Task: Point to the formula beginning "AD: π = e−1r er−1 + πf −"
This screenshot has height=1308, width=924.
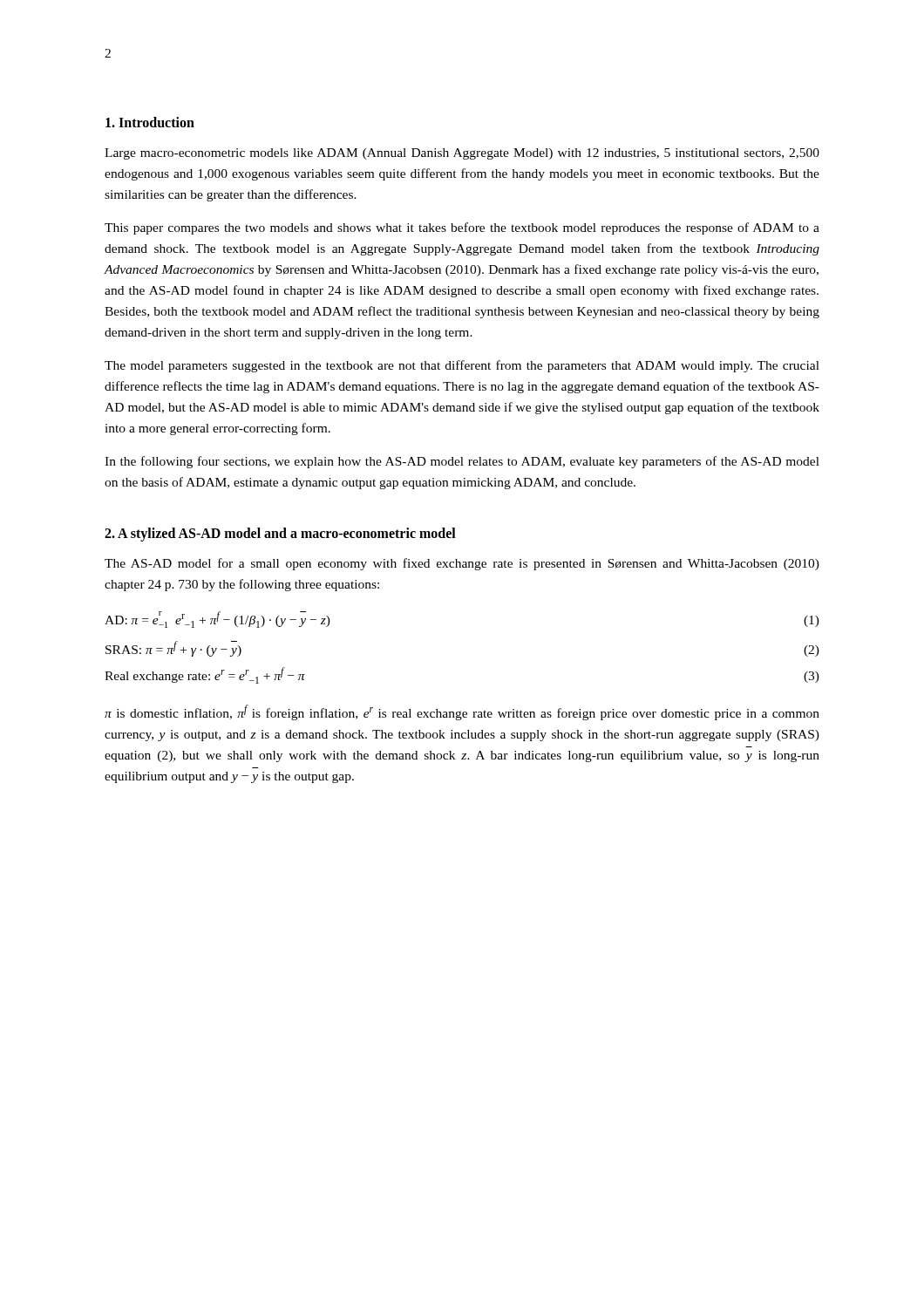Action: [215, 620]
